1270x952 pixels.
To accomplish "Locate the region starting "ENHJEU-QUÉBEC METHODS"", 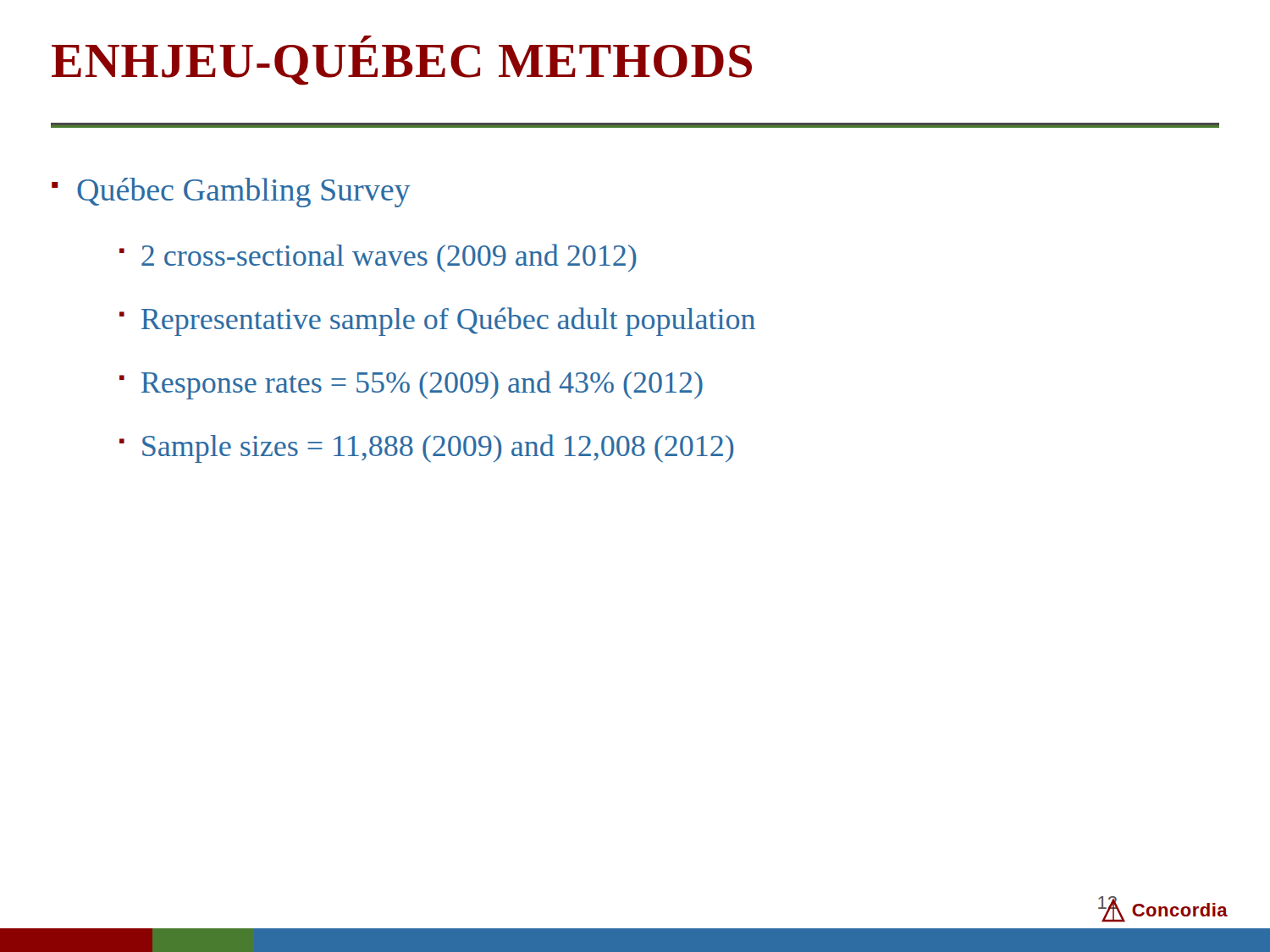I will tap(635, 61).
